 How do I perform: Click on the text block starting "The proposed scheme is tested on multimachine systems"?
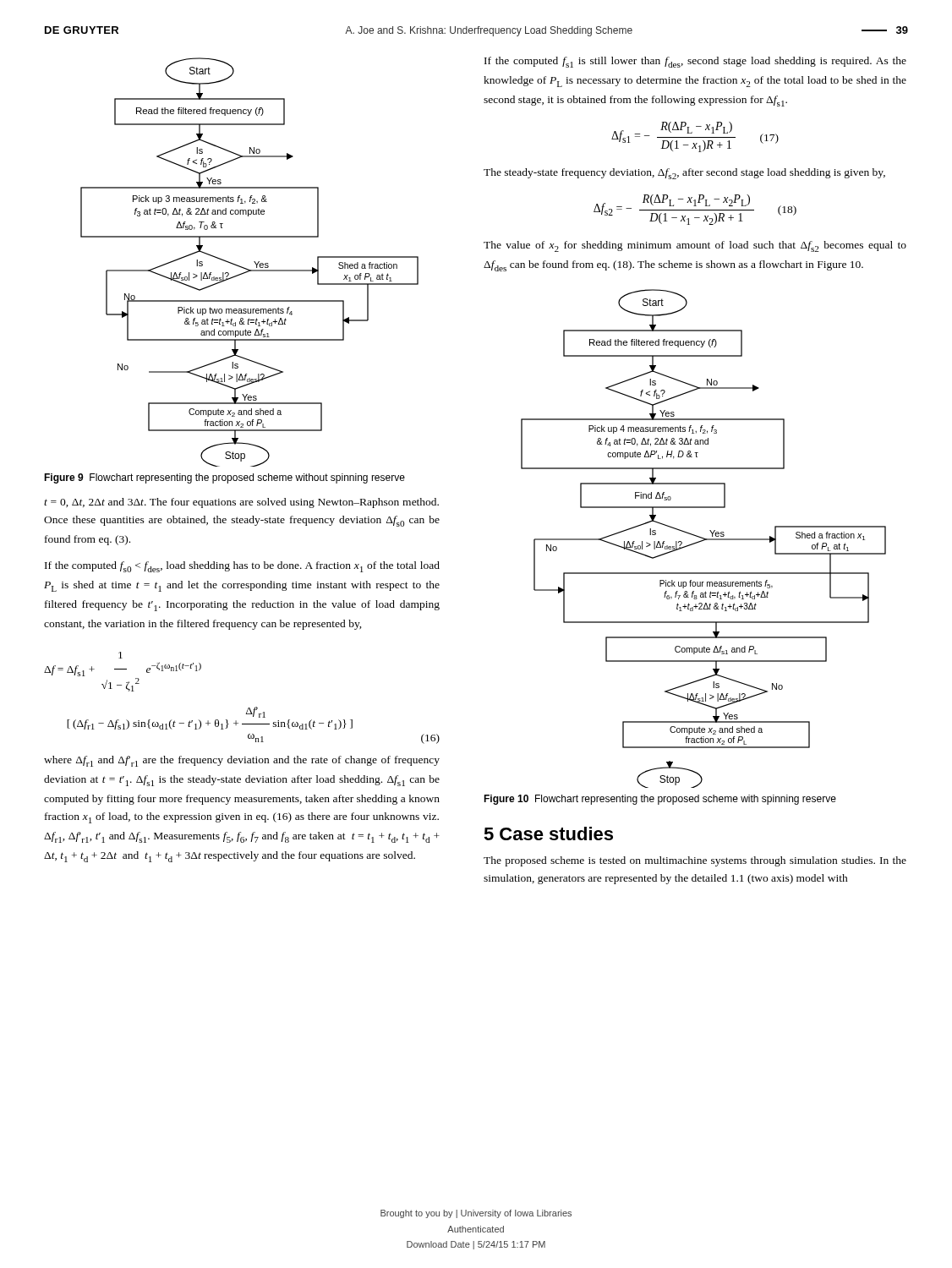695,869
